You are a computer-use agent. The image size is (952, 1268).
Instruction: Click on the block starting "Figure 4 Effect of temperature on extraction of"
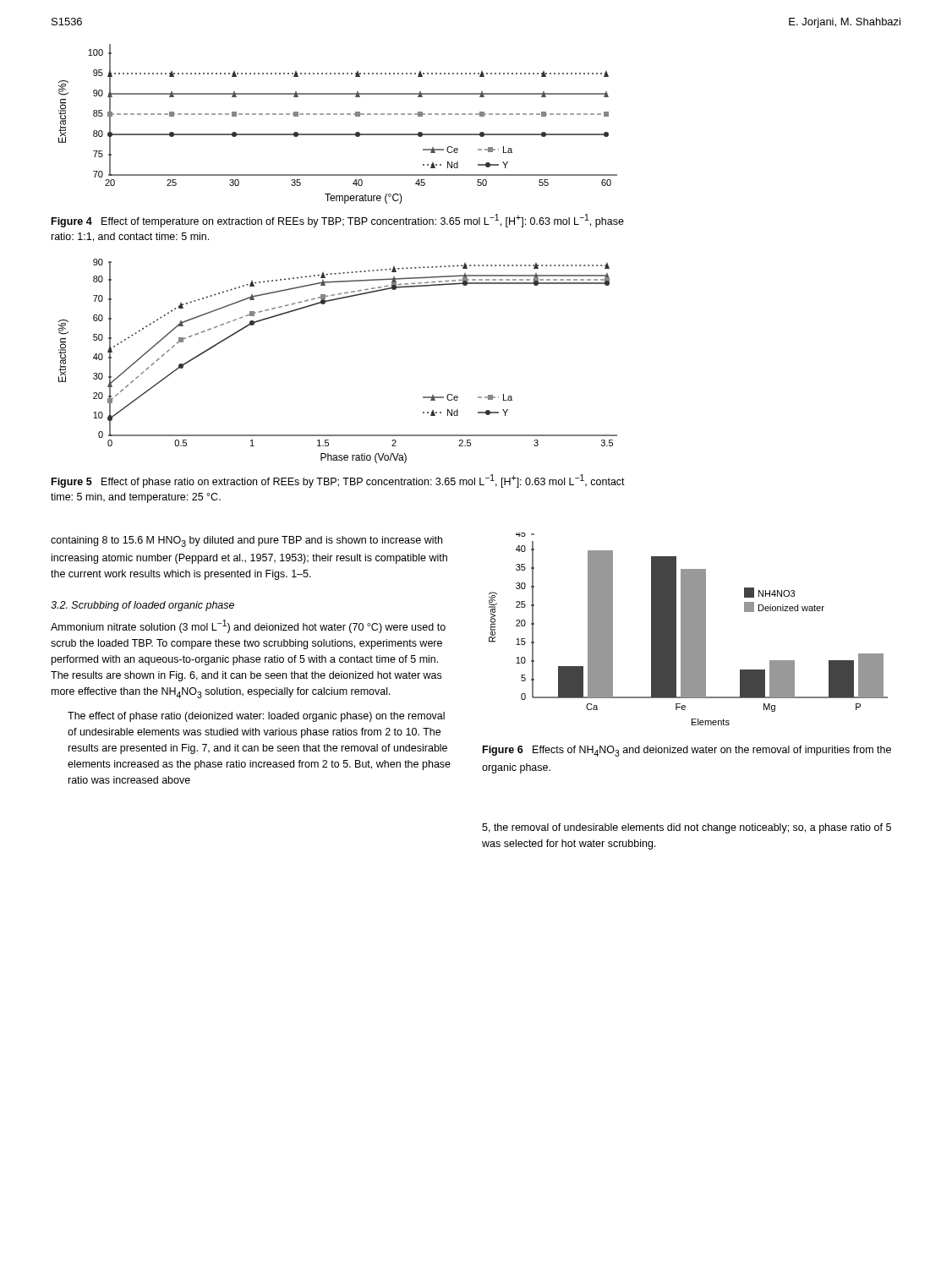[337, 228]
